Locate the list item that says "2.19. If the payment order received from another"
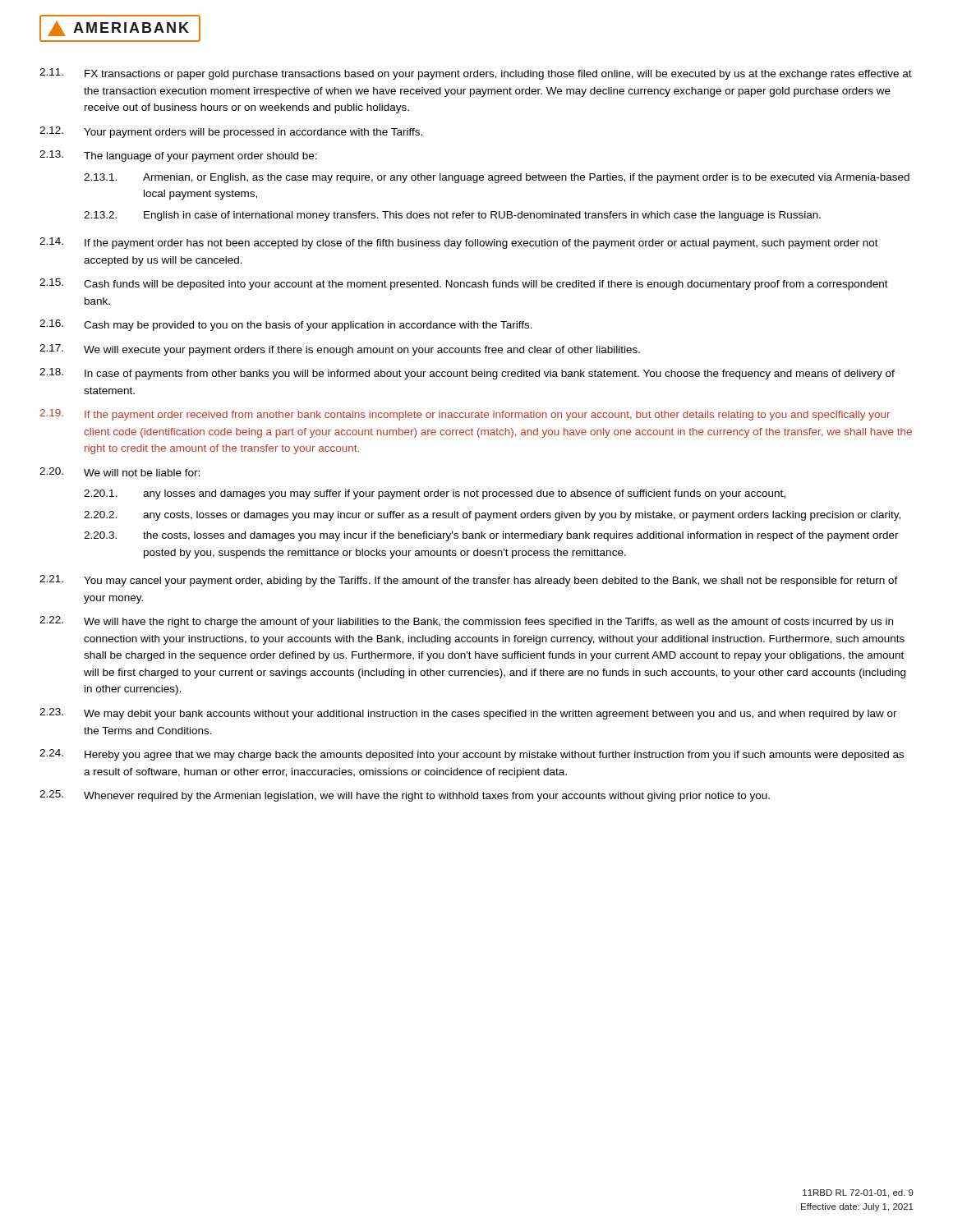Viewport: 953px width, 1232px height. coord(476,432)
